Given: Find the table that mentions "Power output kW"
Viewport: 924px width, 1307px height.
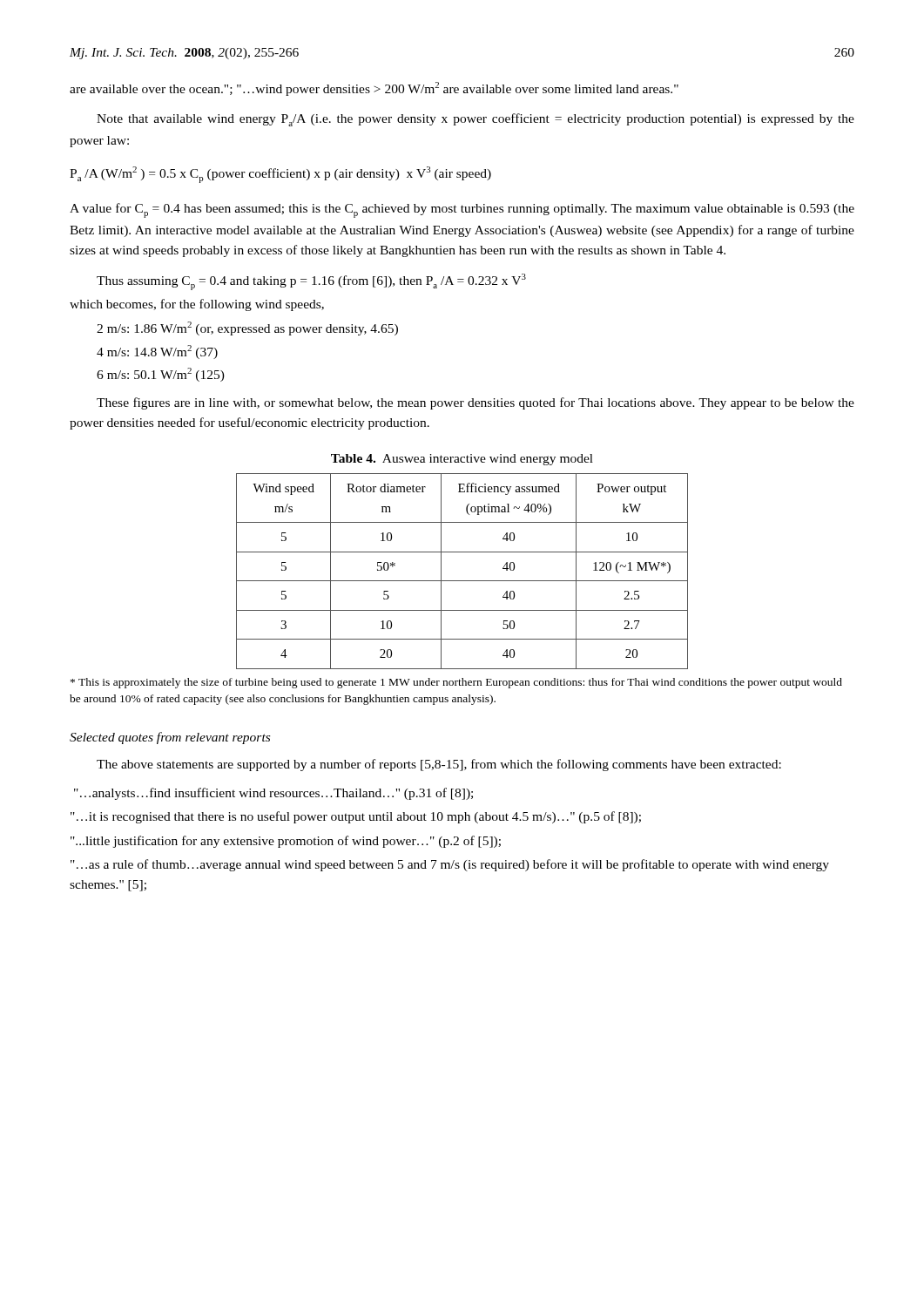Looking at the screenshot, I should click(x=462, y=571).
